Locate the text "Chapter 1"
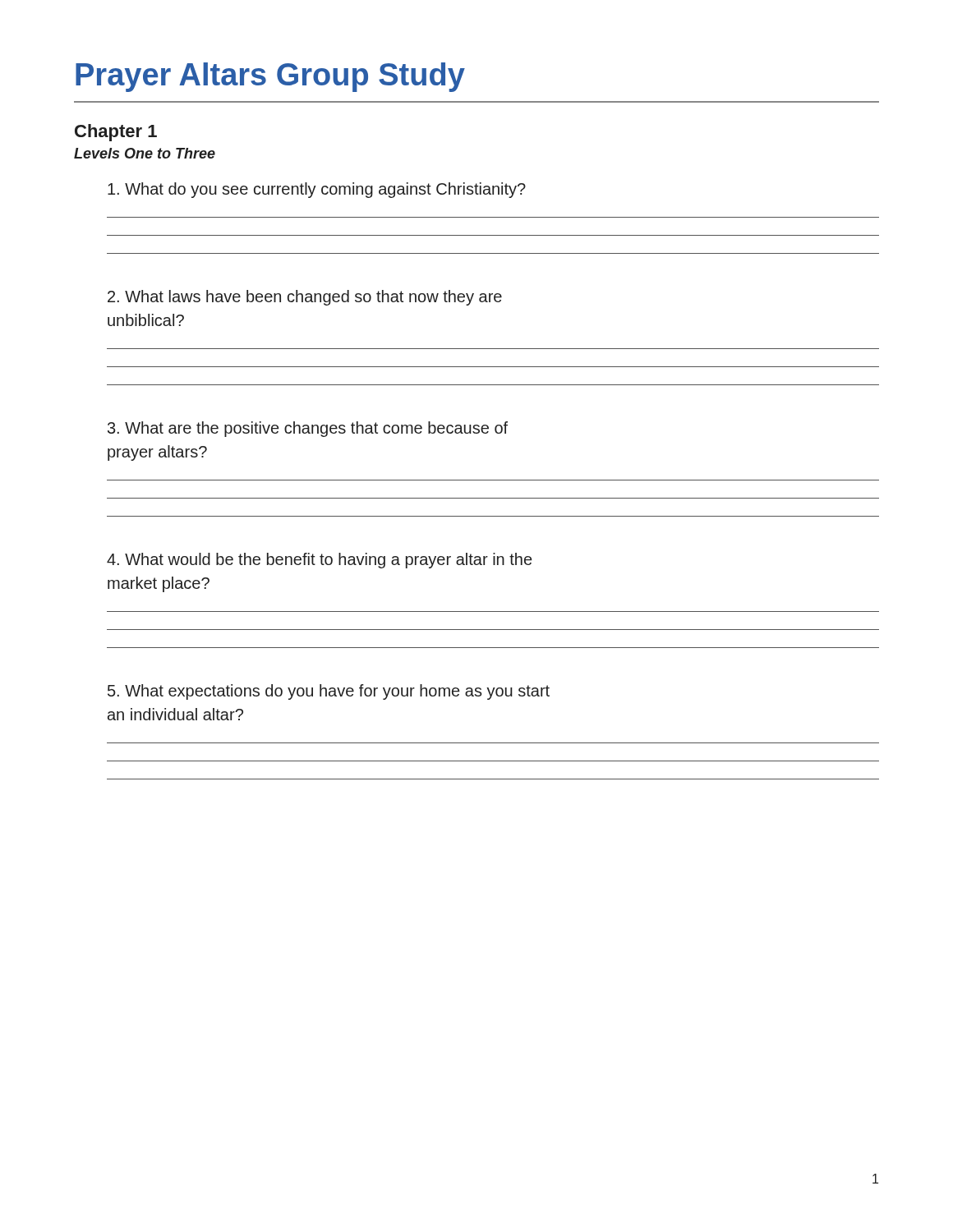The image size is (953, 1232). [116, 131]
